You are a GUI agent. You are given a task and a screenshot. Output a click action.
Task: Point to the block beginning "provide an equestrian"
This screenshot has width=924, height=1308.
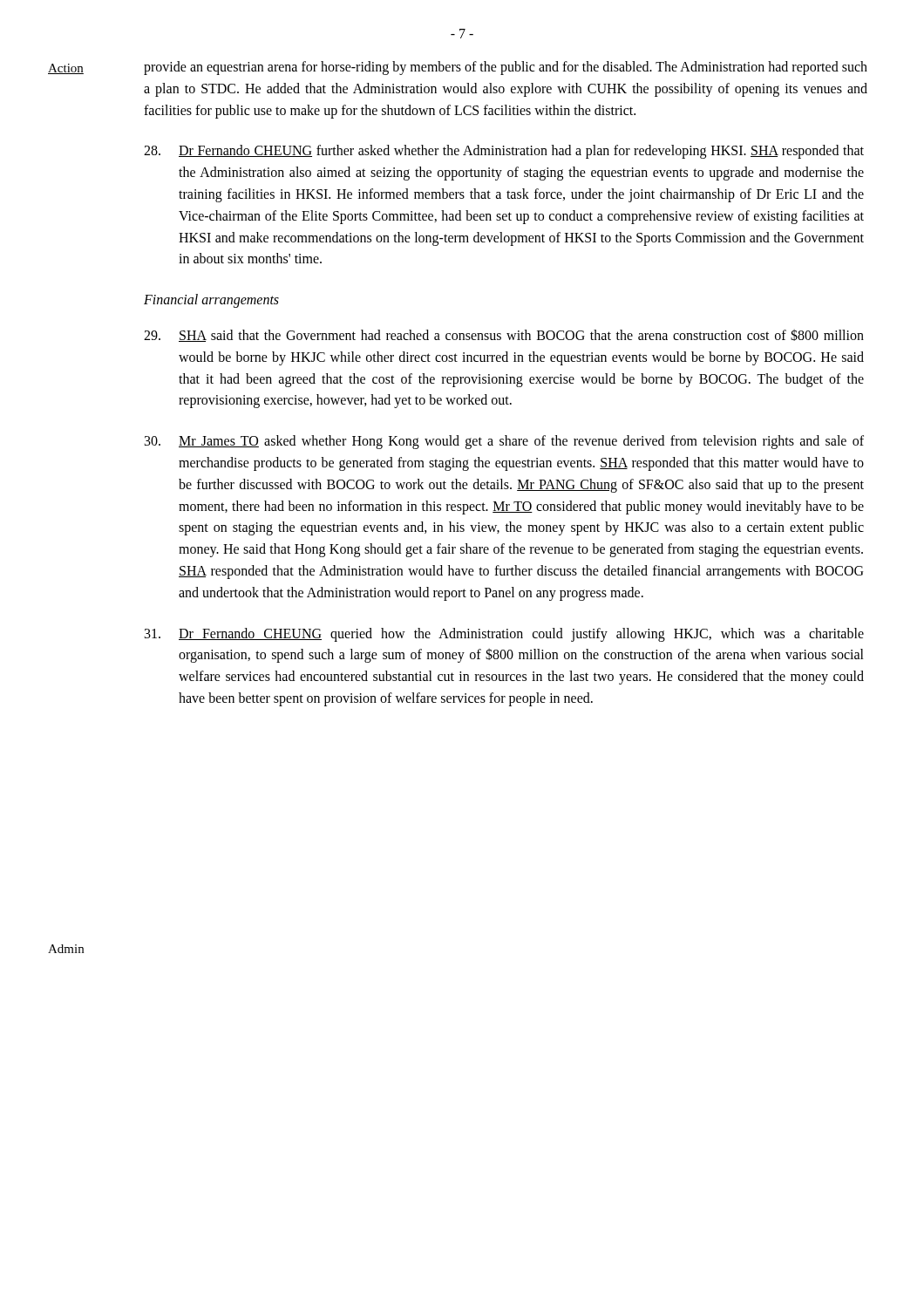click(506, 88)
